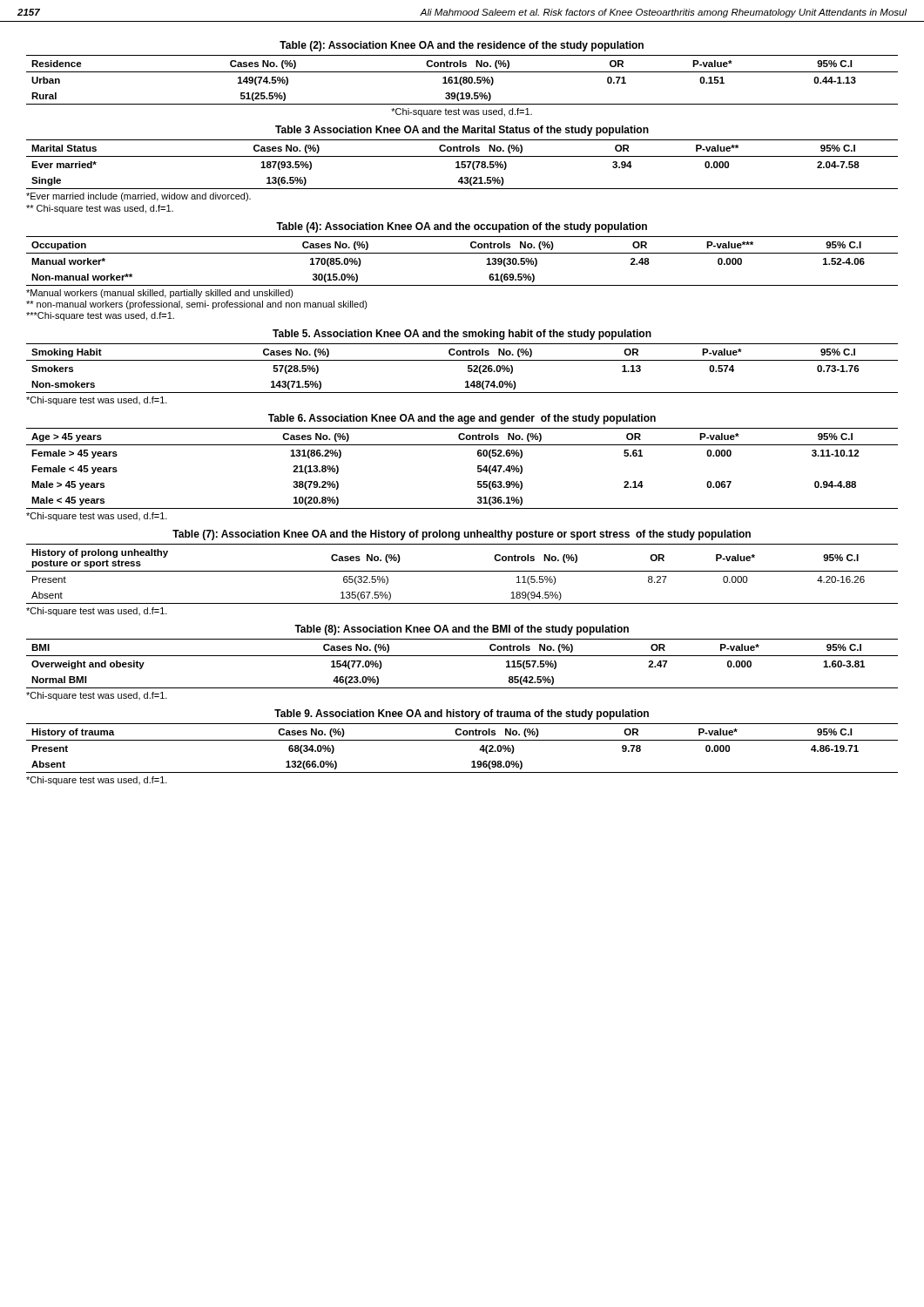Where is the passage that starts "Ever married include (married,"?

[139, 196]
